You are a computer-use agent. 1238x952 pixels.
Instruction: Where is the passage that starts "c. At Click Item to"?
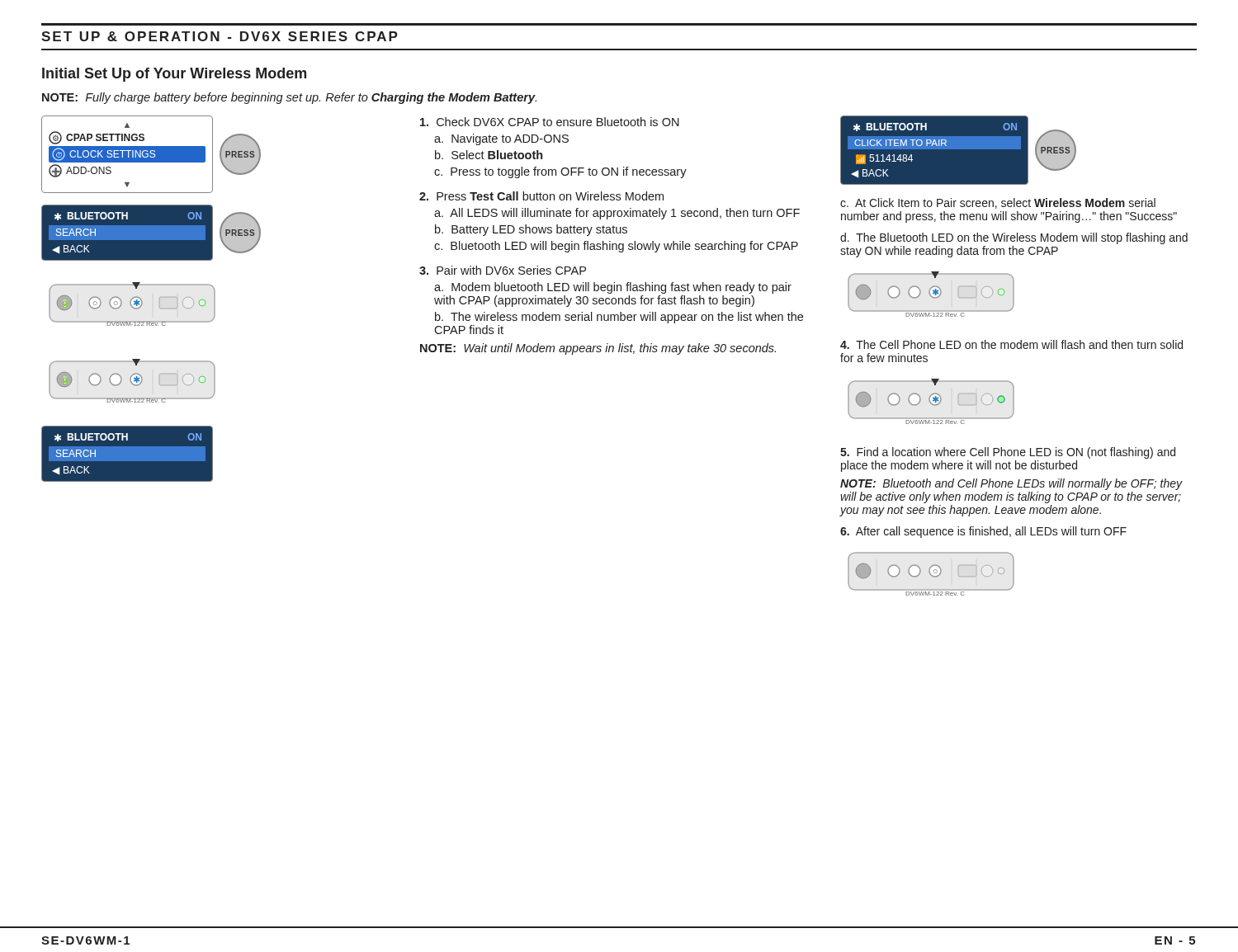1009,210
